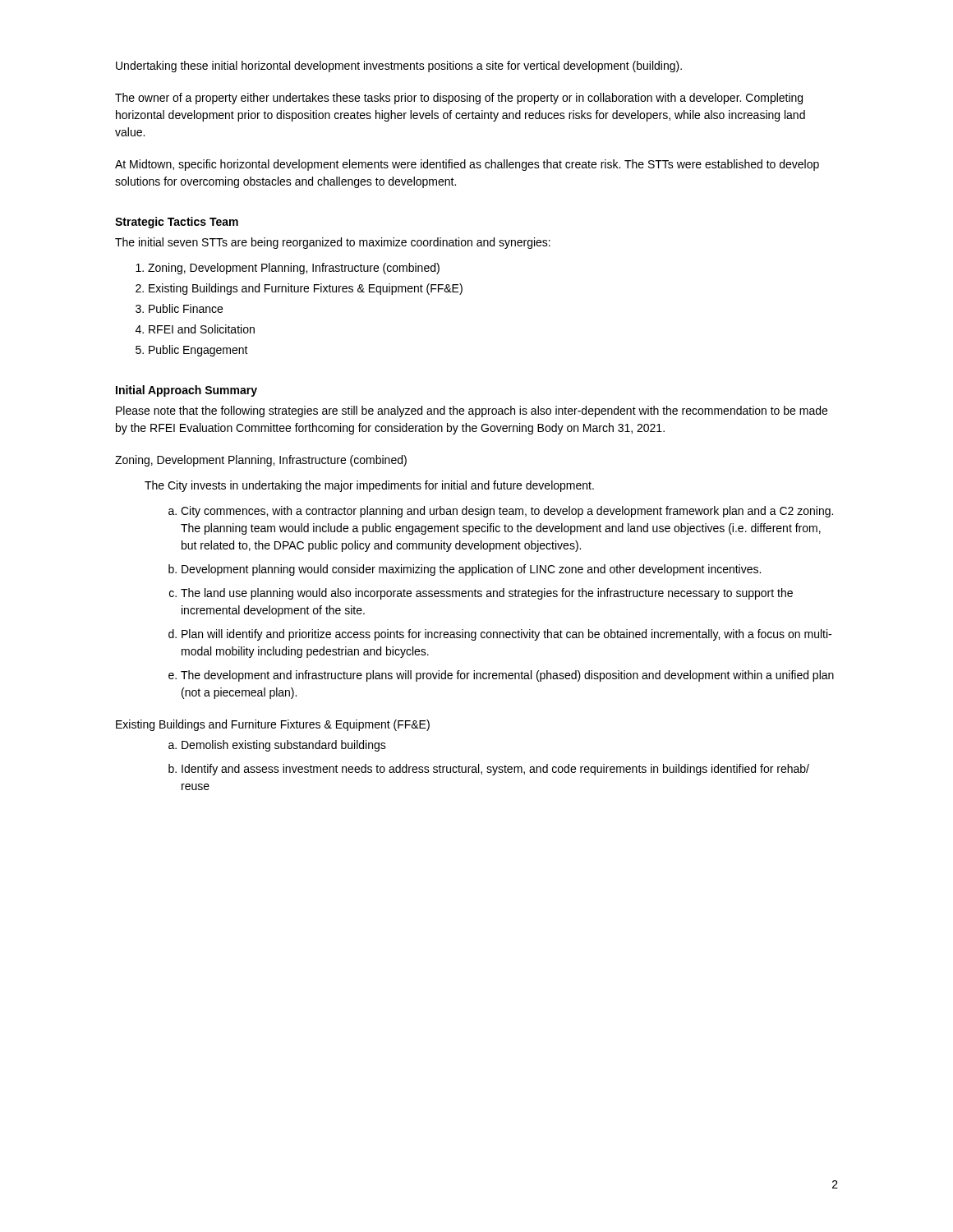
Task: Click on the text block starting "RFEI and Solicitation"
Action: [x=202, y=329]
